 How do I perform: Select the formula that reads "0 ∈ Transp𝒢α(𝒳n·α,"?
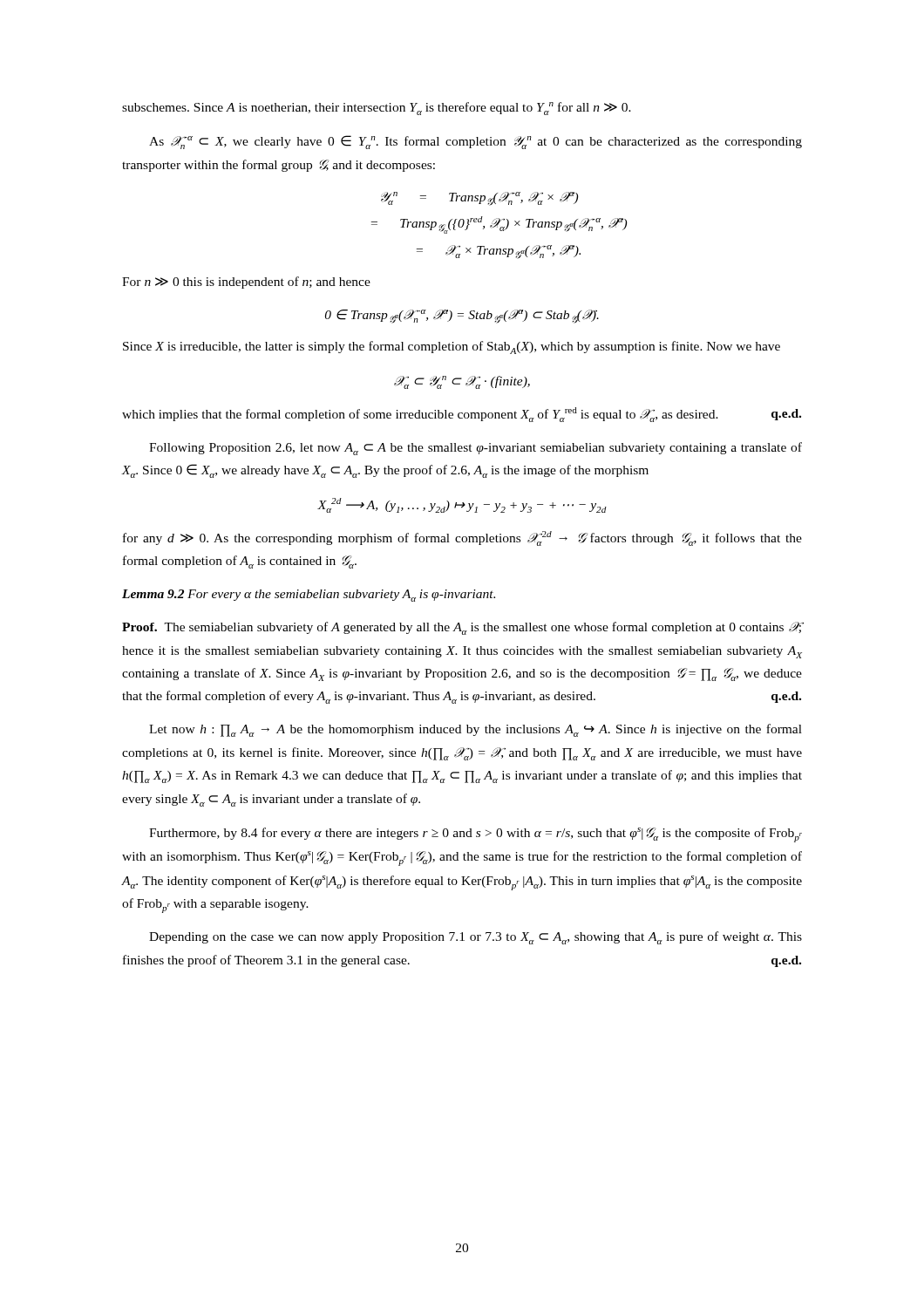point(462,315)
